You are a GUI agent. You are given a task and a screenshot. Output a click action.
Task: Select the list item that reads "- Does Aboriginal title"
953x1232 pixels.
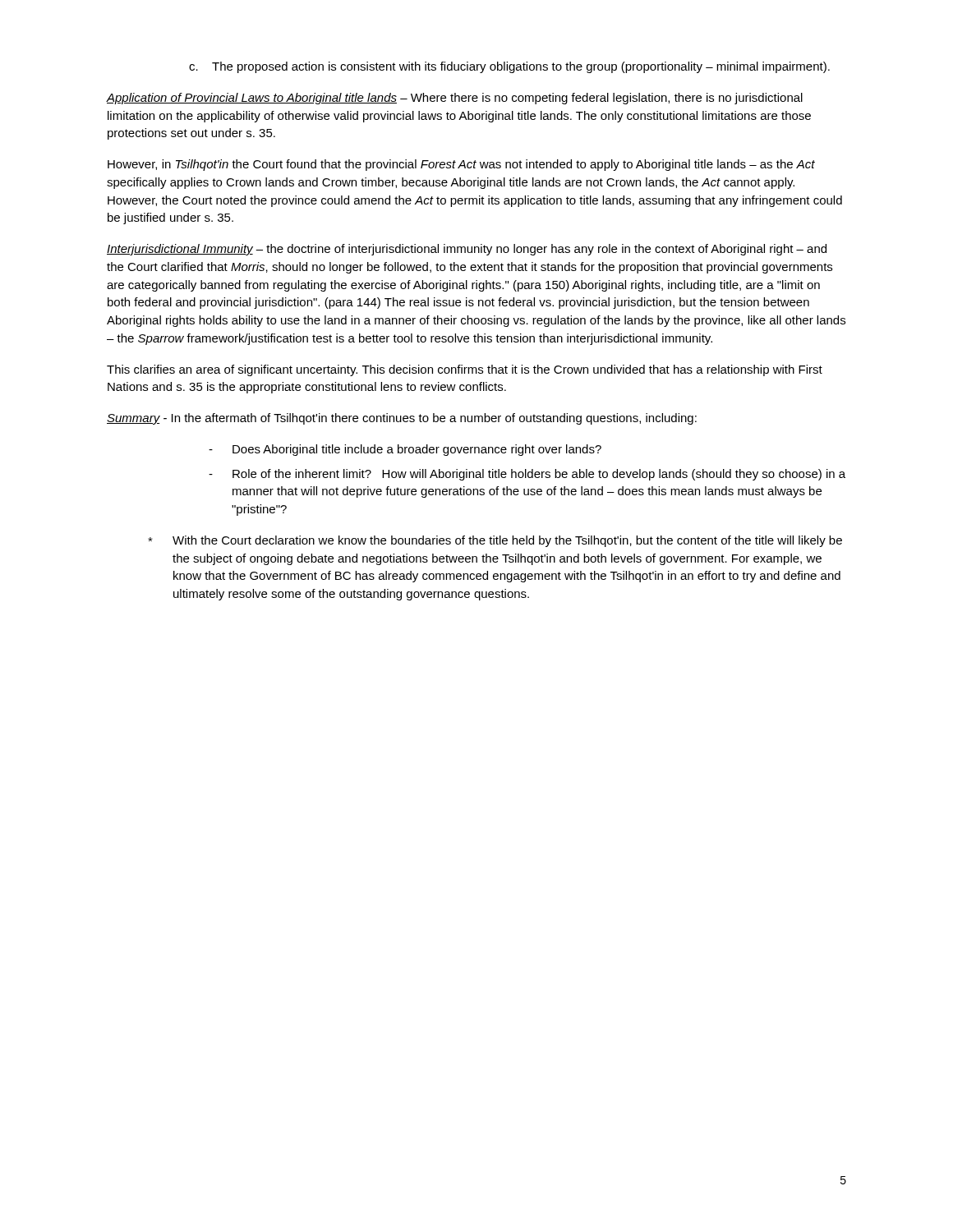coord(526,449)
